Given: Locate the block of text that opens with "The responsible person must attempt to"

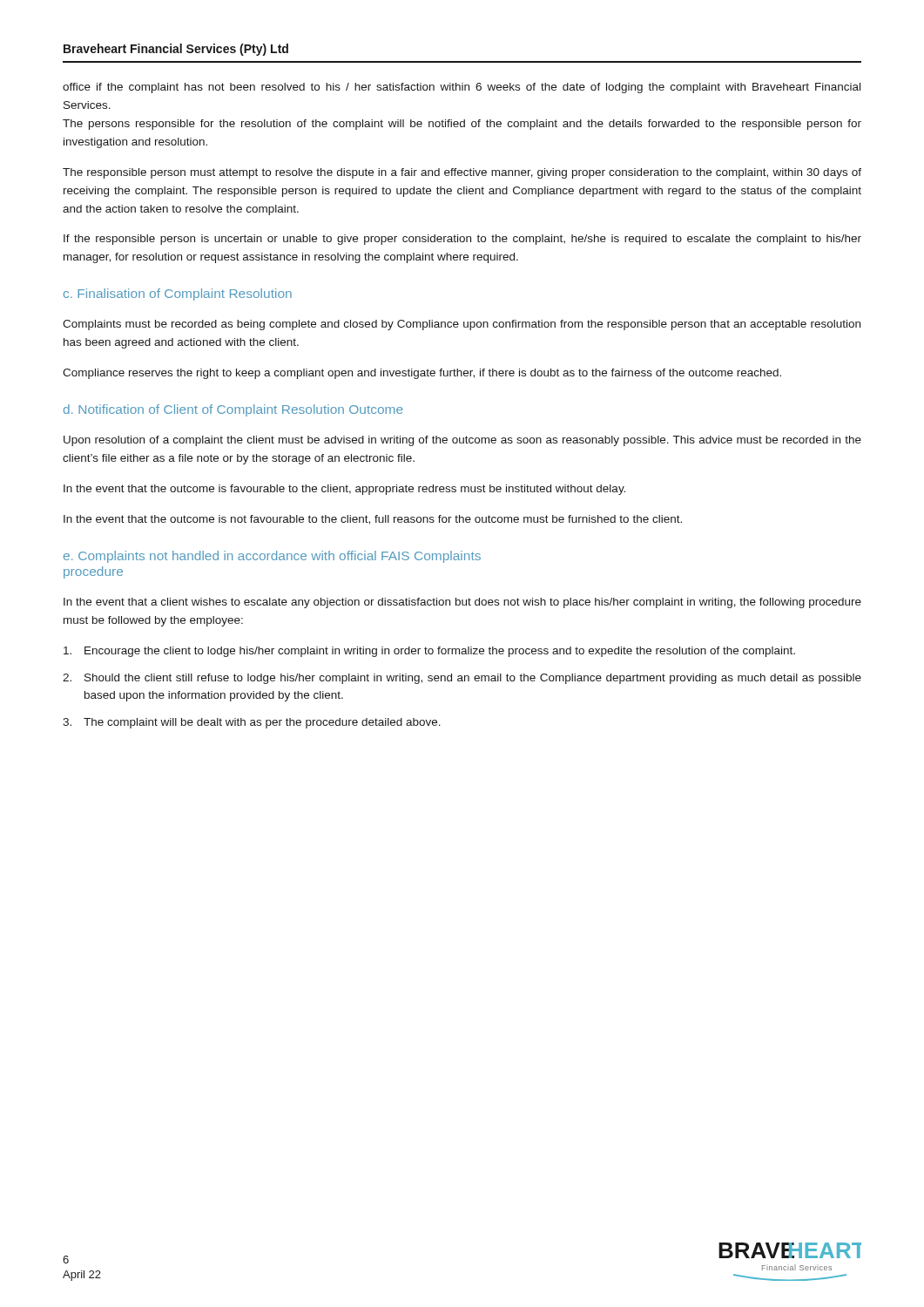Looking at the screenshot, I should point(462,190).
